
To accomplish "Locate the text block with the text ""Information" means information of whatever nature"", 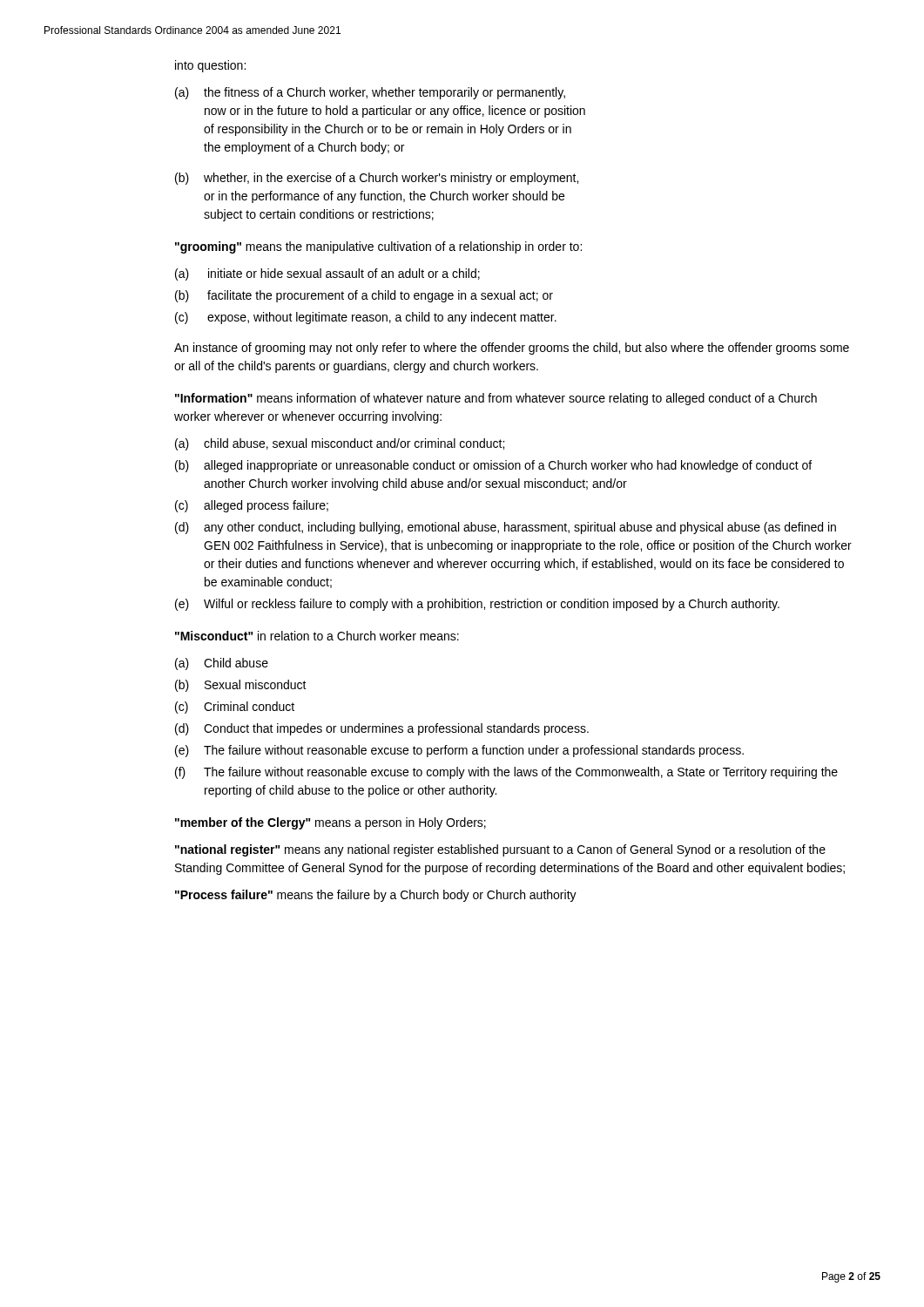I will pyautogui.click(x=496, y=407).
